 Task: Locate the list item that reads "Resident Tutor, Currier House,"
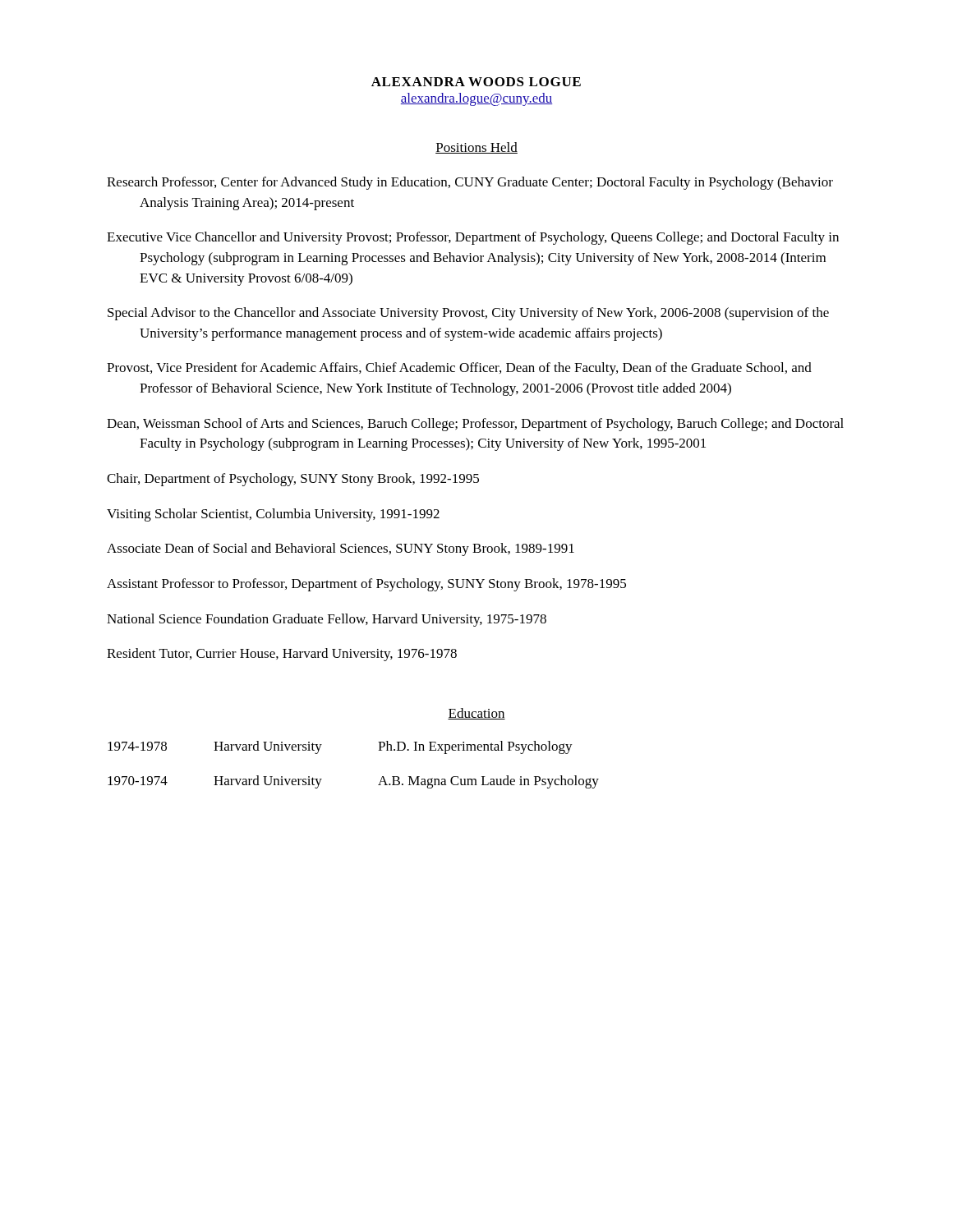(x=282, y=654)
